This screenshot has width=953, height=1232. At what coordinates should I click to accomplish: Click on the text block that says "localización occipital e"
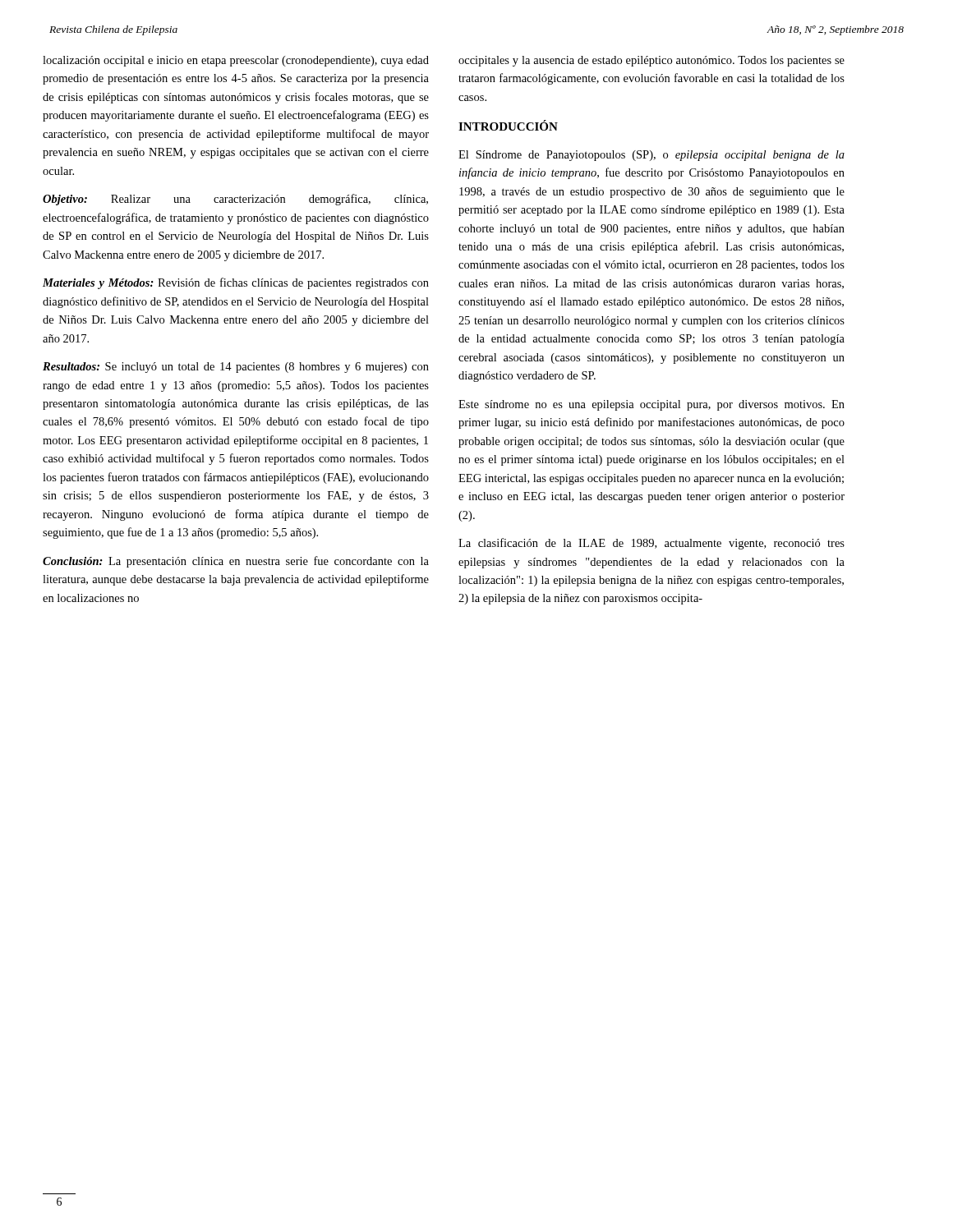click(236, 116)
